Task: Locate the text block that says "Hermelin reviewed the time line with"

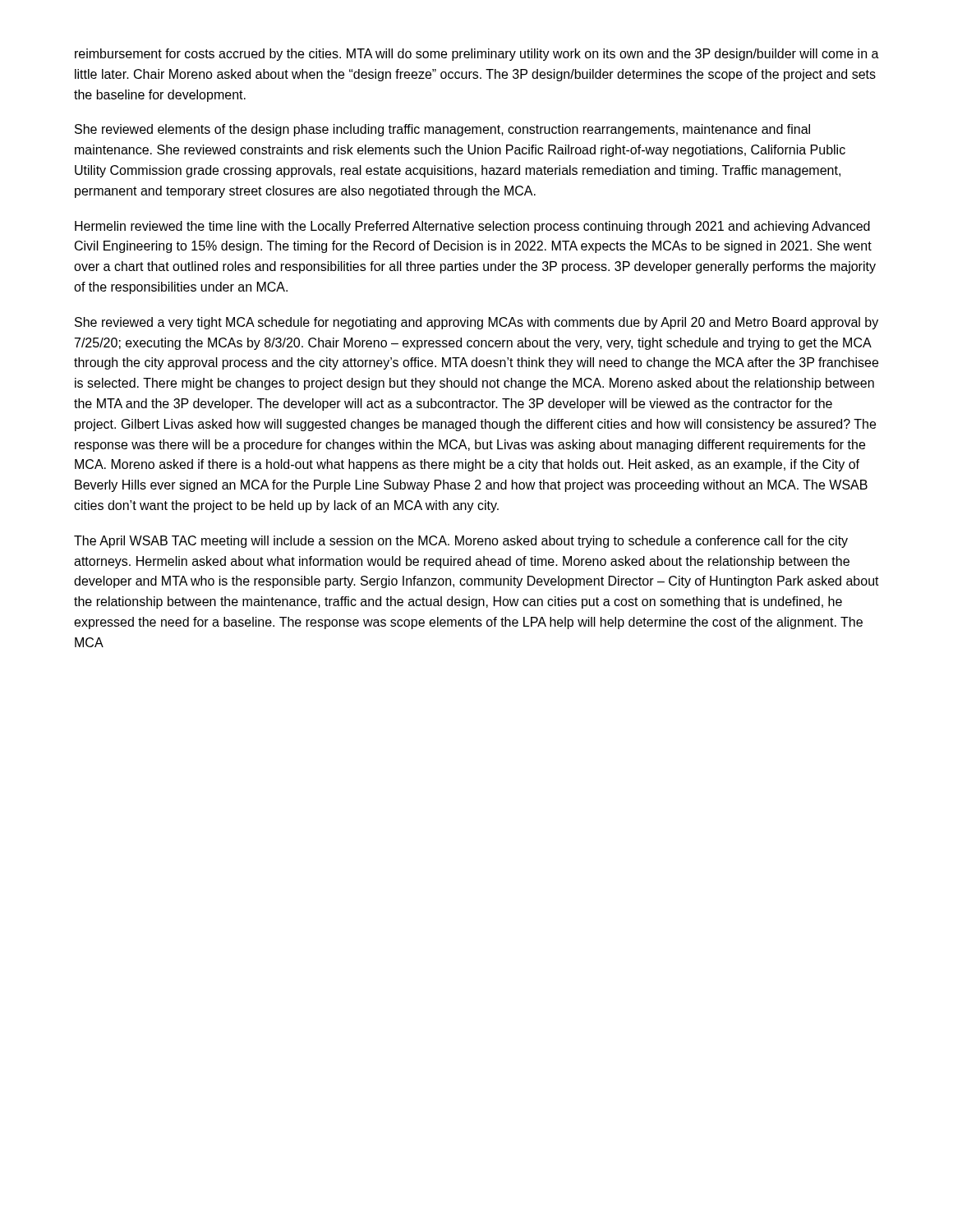Action: click(x=475, y=256)
